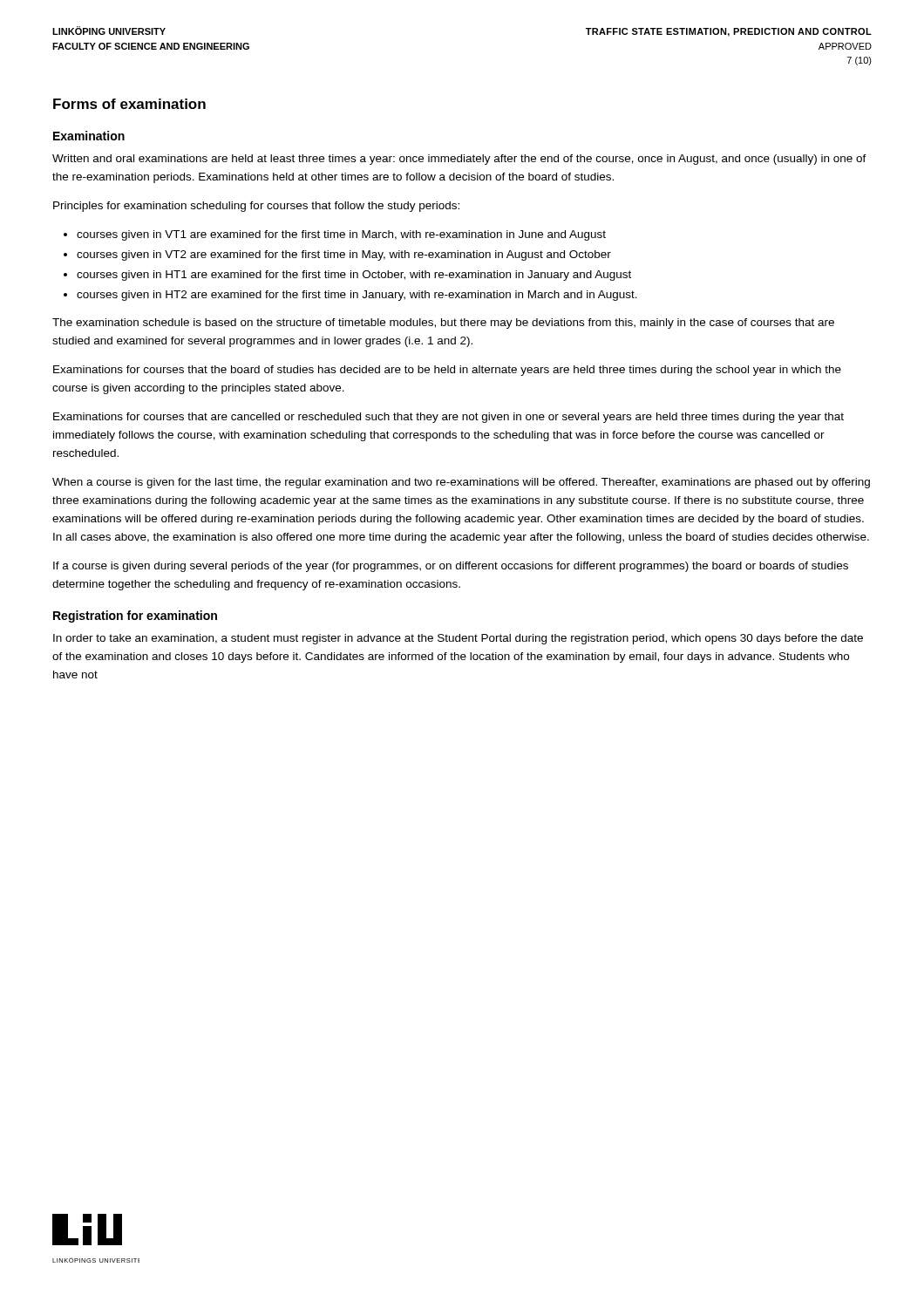The height and width of the screenshot is (1308, 924).
Task: Click the passage that begins "courses given in VT2 are examined"
Action: 344,254
